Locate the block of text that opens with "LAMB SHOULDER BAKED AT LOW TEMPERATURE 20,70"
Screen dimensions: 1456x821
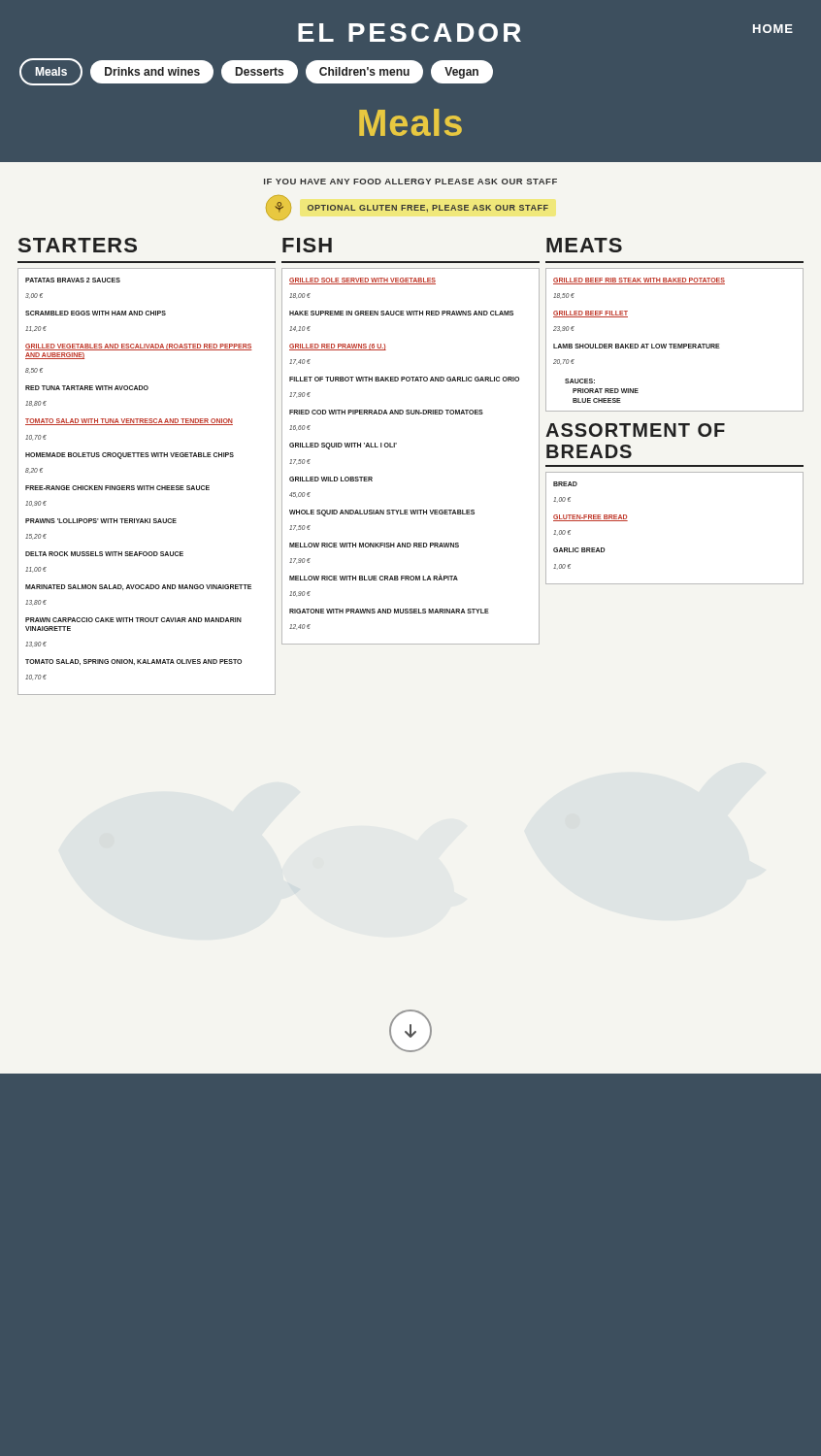(x=674, y=354)
